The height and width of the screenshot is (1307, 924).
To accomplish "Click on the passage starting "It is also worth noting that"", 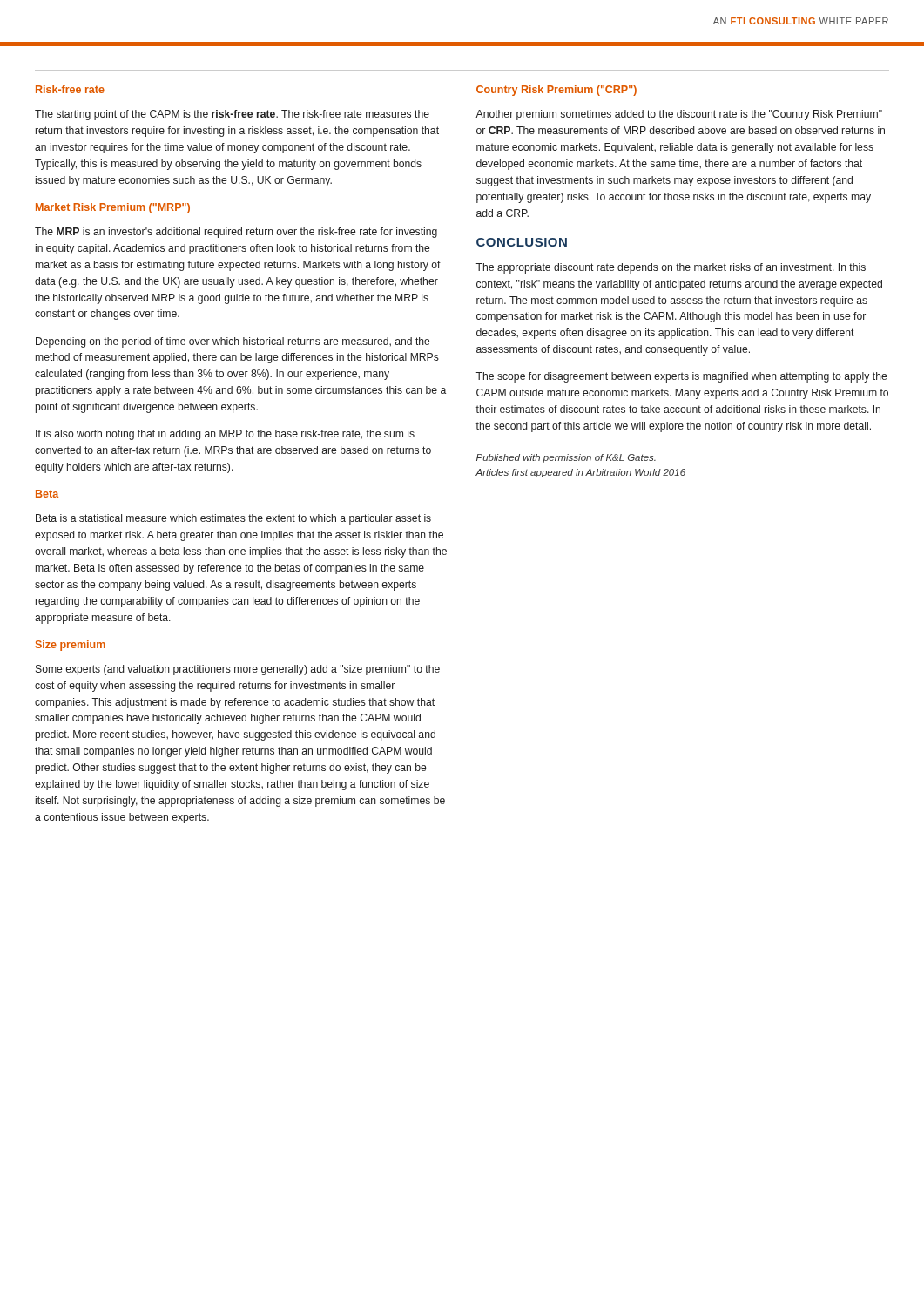I will click(x=241, y=451).
